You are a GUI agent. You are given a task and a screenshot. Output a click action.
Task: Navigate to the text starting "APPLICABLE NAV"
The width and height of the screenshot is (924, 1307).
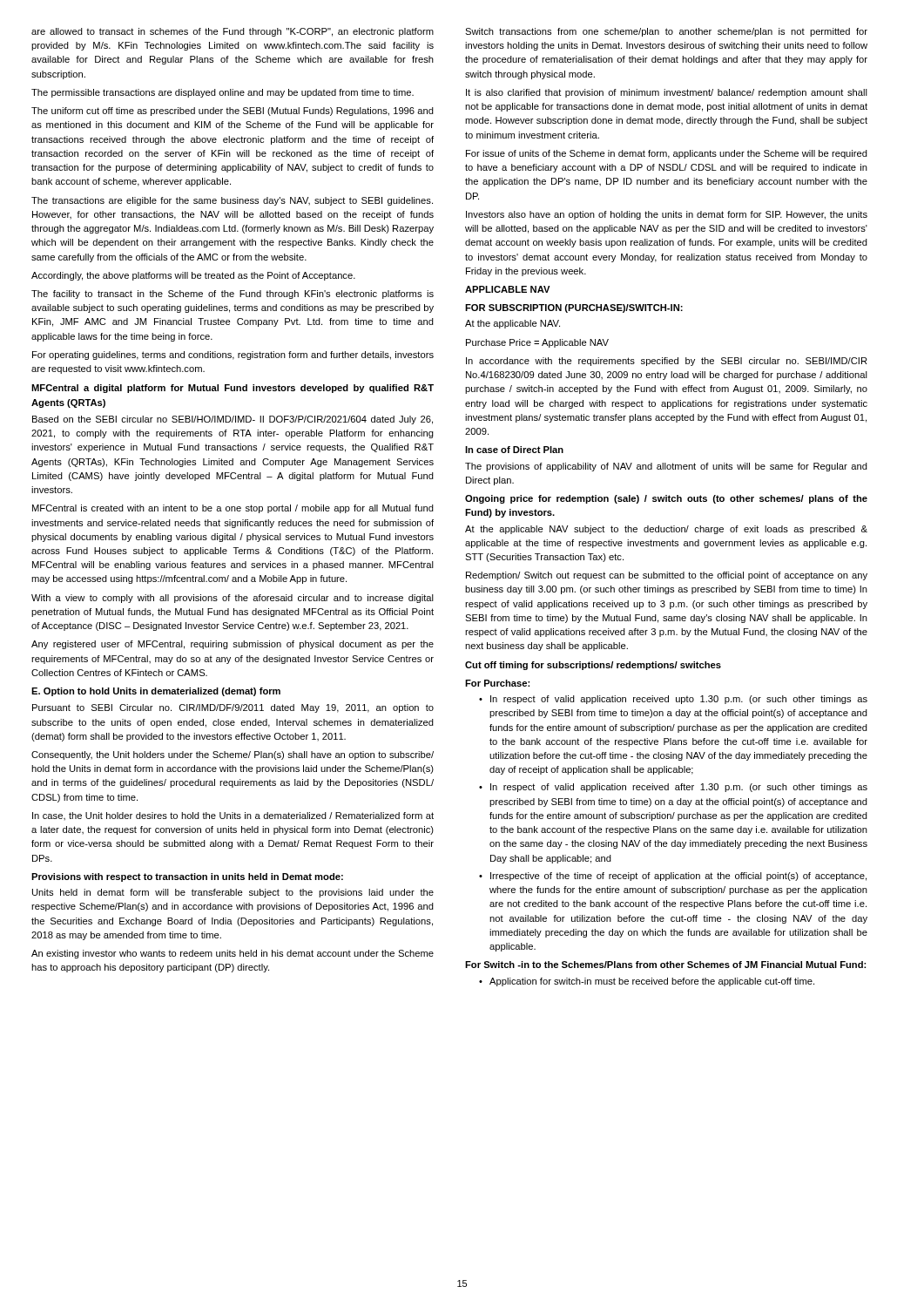508,289
